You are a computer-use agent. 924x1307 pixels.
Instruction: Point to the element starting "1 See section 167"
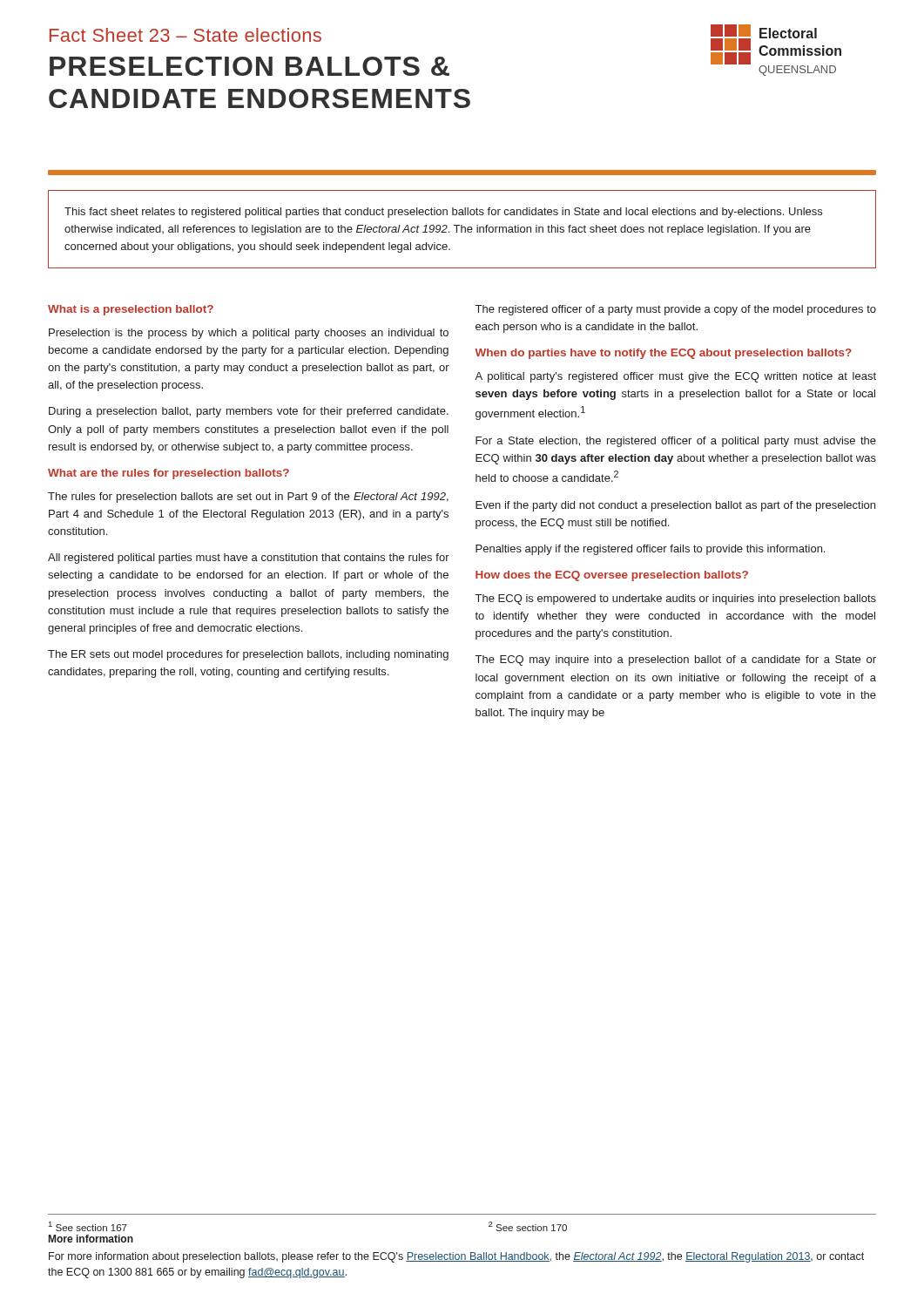88,1226
